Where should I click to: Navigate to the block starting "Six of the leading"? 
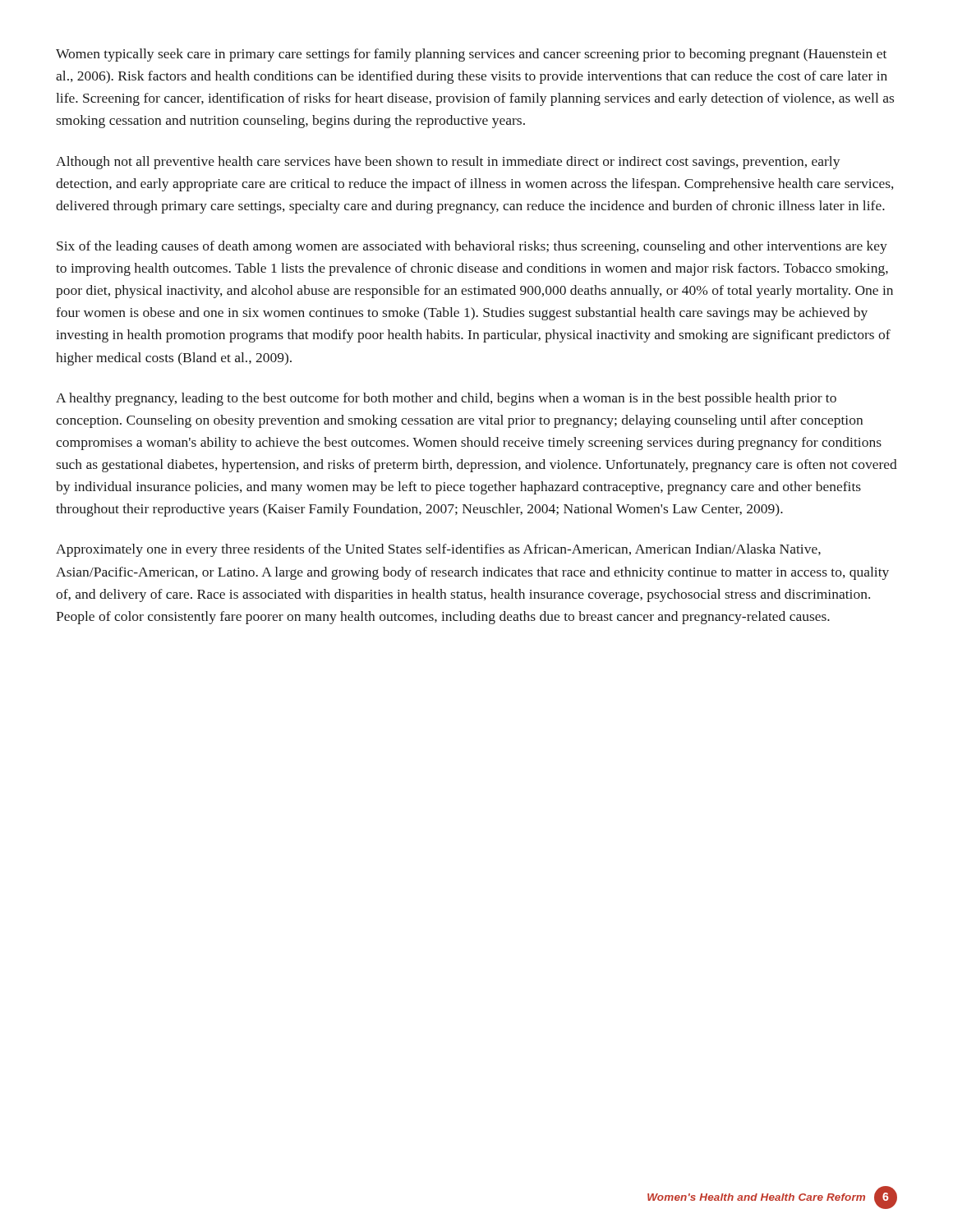tap(475, 301)
